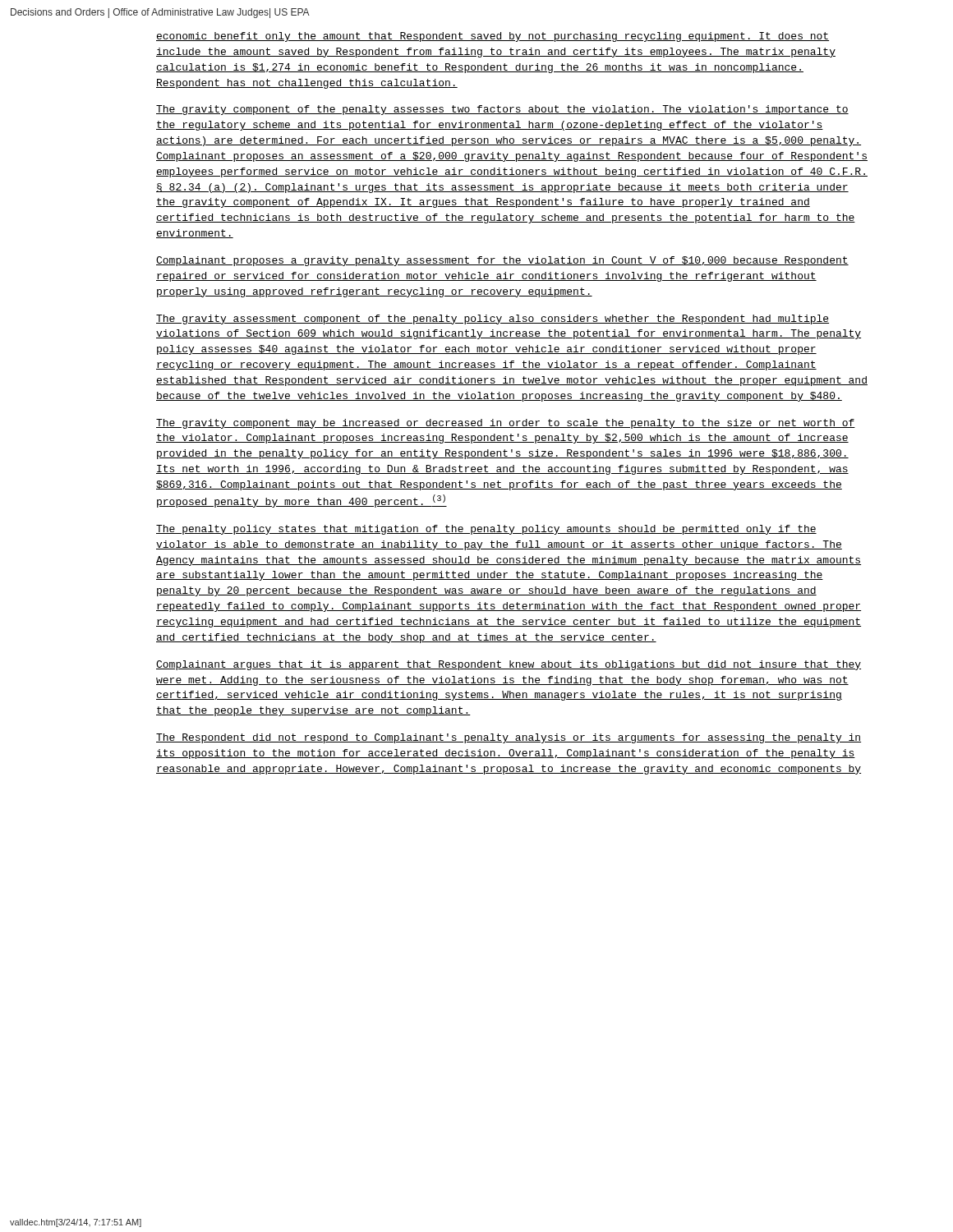Viewport: 953px width, 1232px height.
Task: Find the text block that says "Complainant proposes a gravity penalty"
Action: pyautogui.click(x=502, y=276)
